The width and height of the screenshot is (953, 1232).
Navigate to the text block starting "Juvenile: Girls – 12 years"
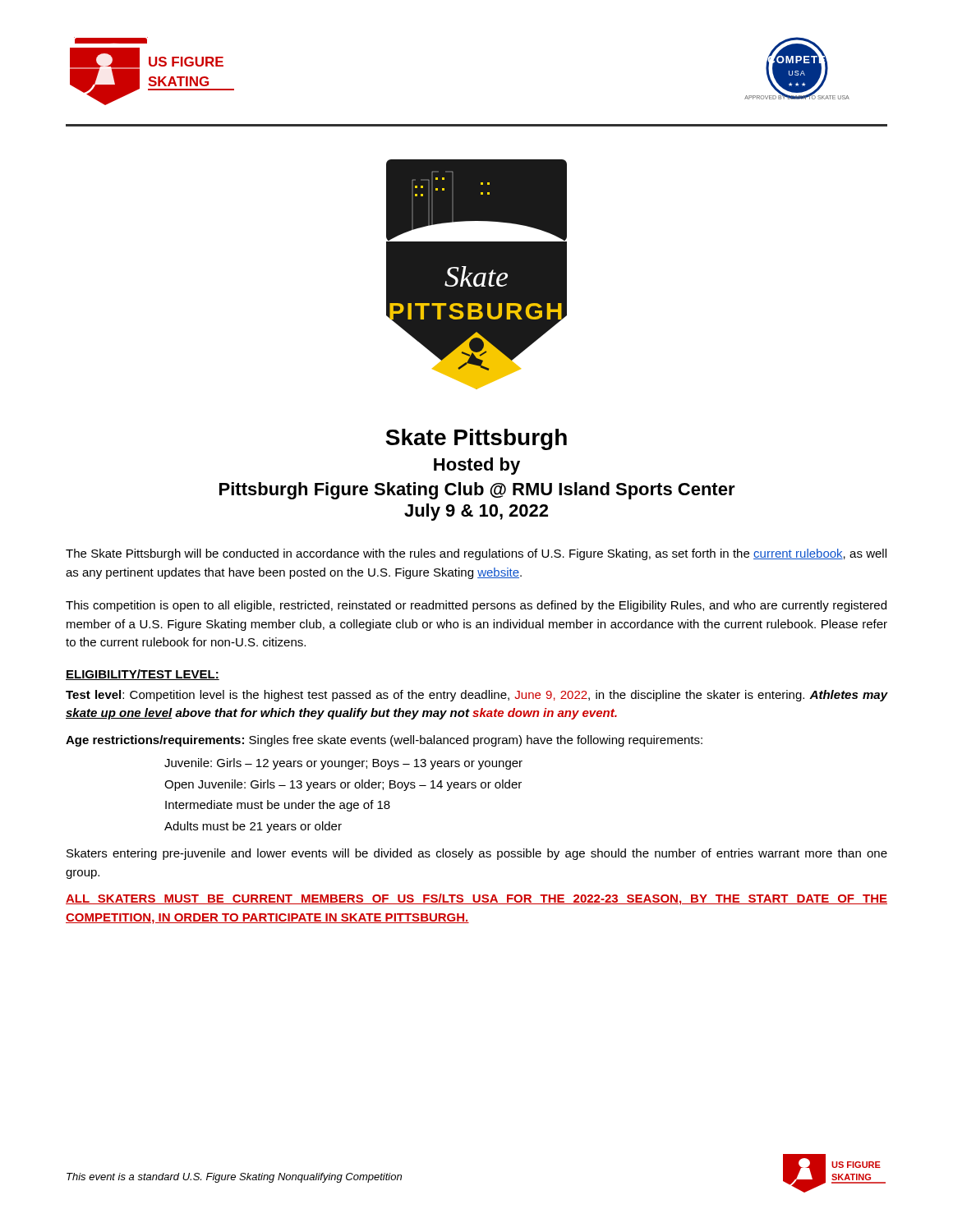point(343,763)
